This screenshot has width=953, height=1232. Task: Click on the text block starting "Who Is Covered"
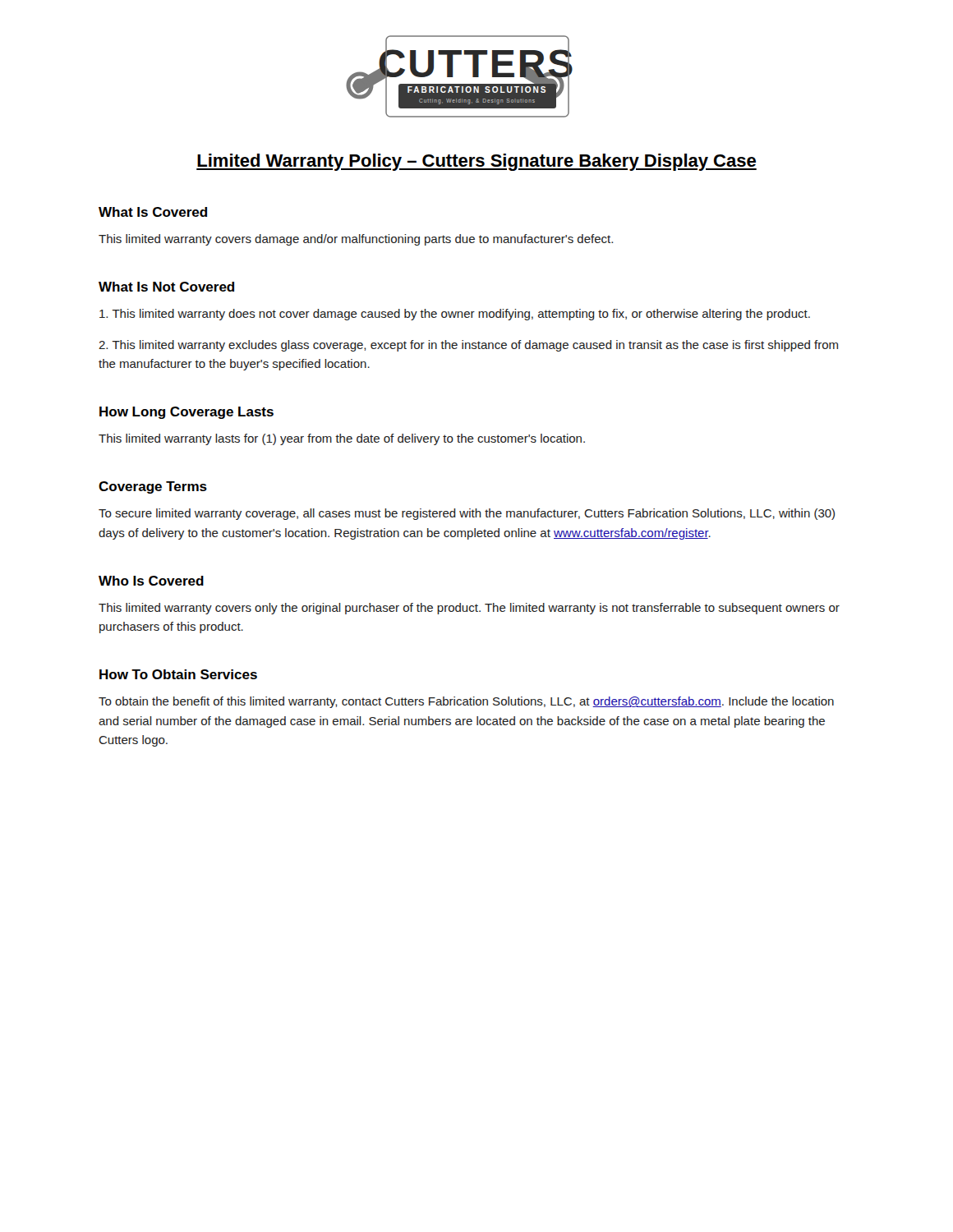[151, 581]
